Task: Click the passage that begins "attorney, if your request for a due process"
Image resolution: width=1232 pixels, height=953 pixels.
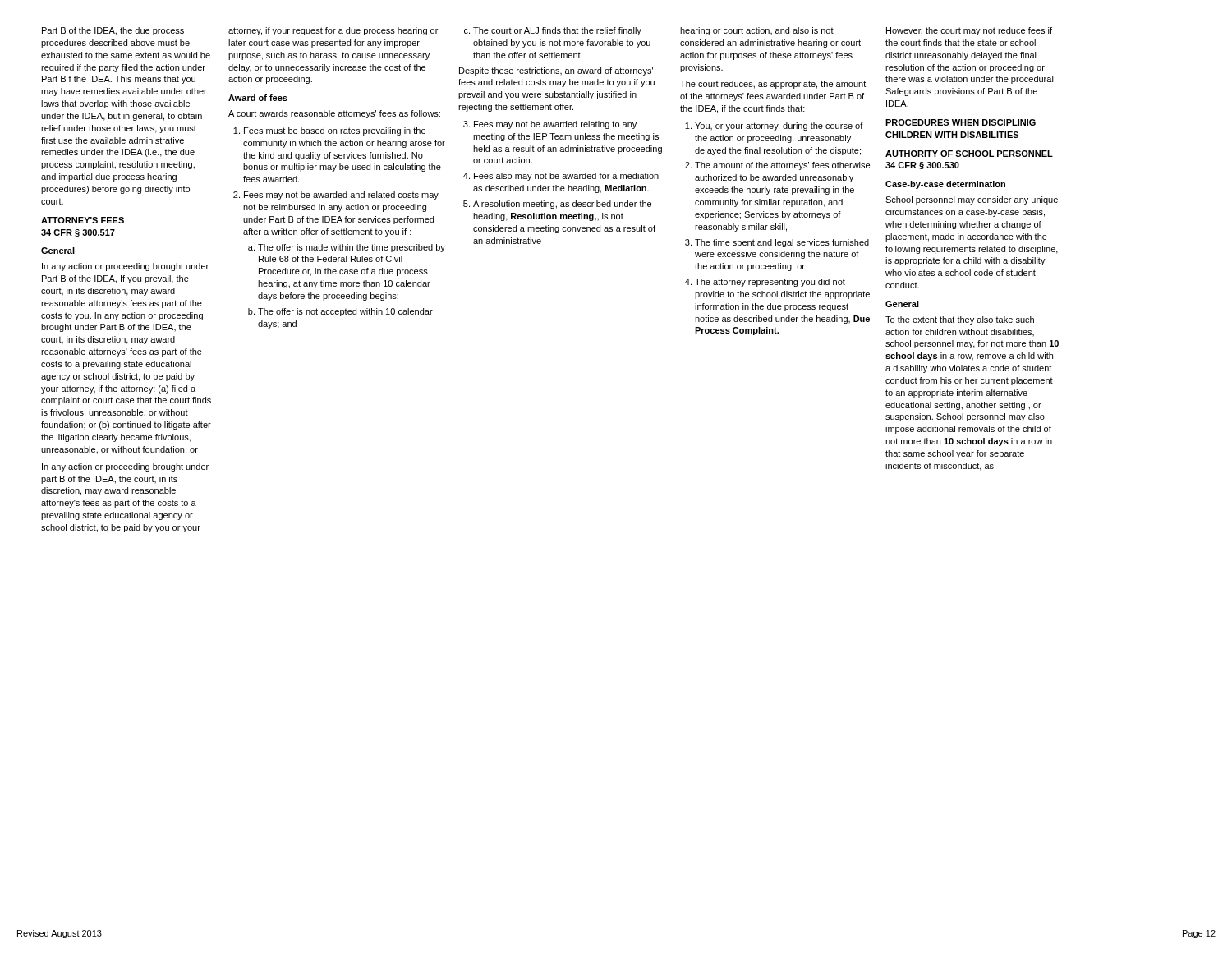Action: coord(337,55)
